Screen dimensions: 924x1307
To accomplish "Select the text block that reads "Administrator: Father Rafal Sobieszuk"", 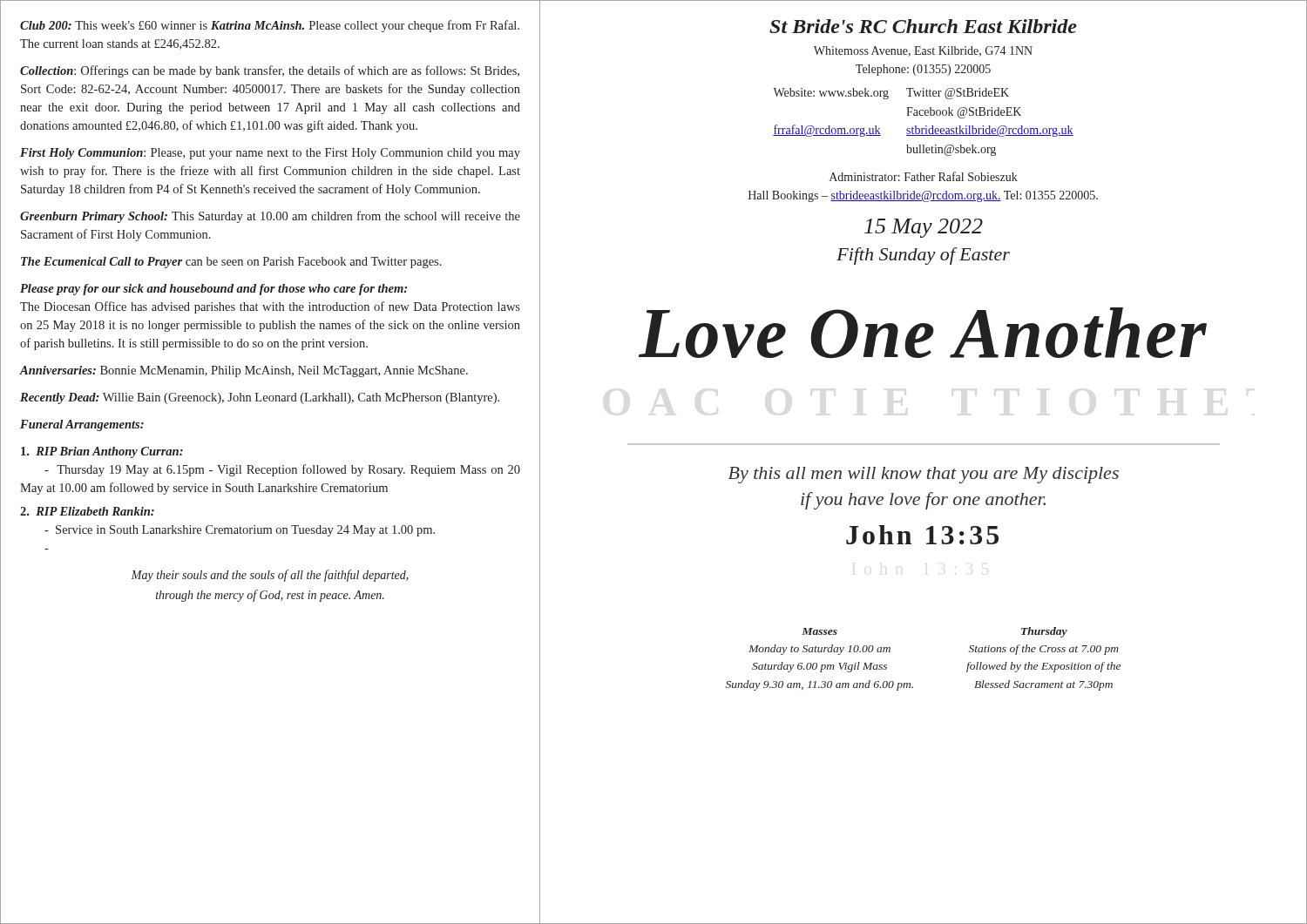I will pos(923,186).
